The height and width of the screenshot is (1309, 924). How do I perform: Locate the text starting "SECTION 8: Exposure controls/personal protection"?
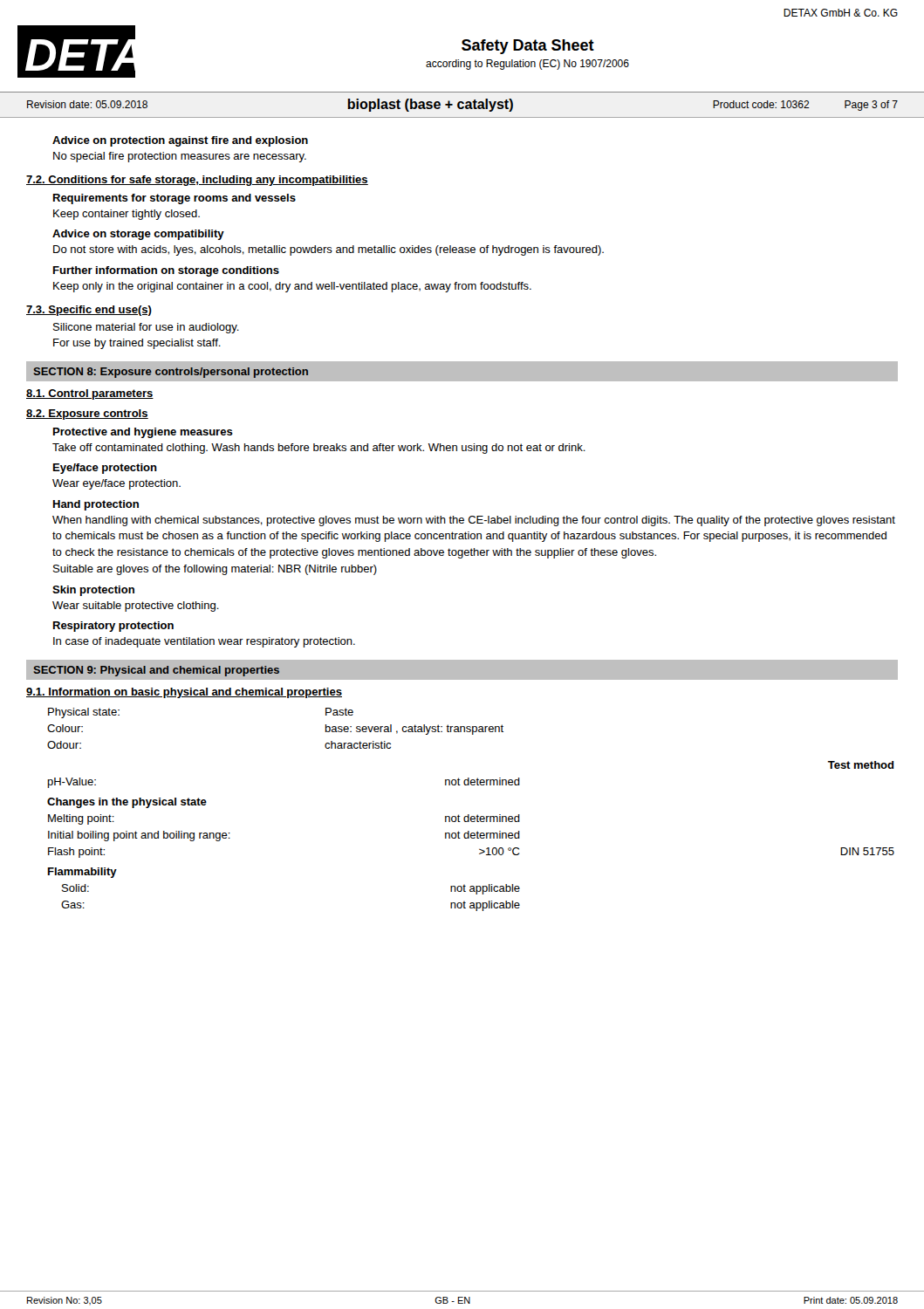[x=171, y=371]
